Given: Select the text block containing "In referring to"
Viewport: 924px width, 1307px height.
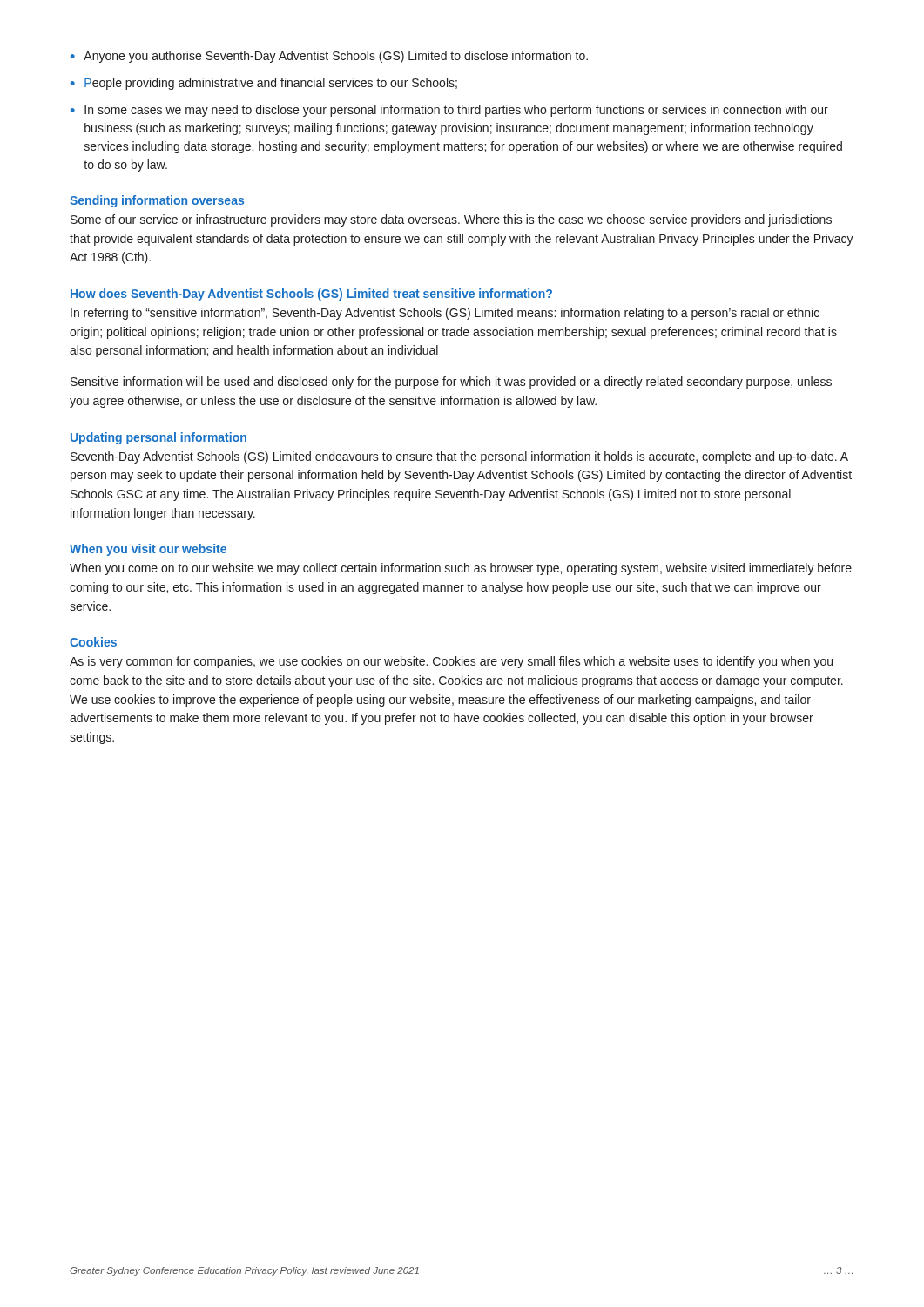Looking at the screenshot, I should point(453,332).
